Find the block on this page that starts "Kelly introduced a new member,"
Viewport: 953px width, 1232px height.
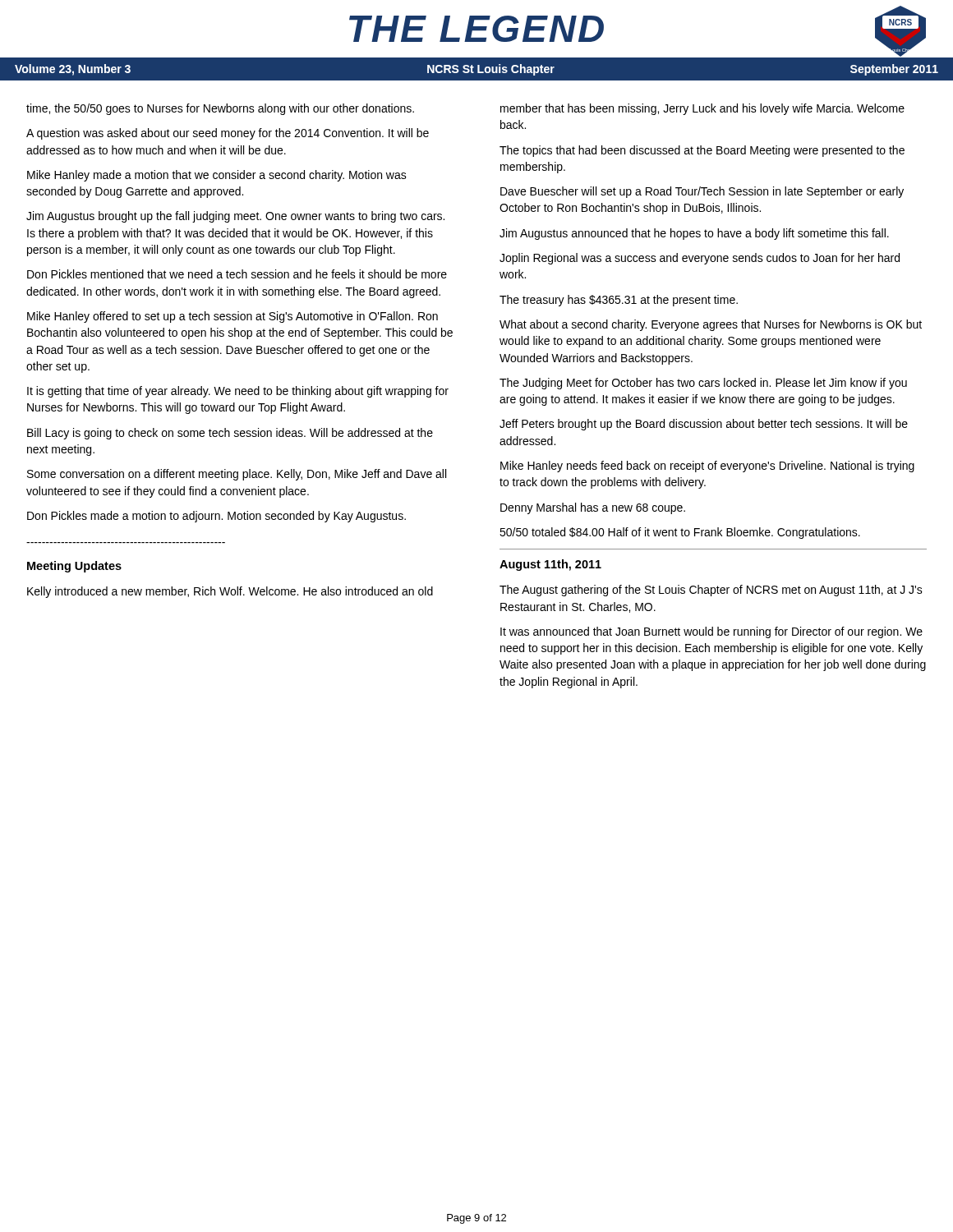pyautogui.click(x=240, y=591)
